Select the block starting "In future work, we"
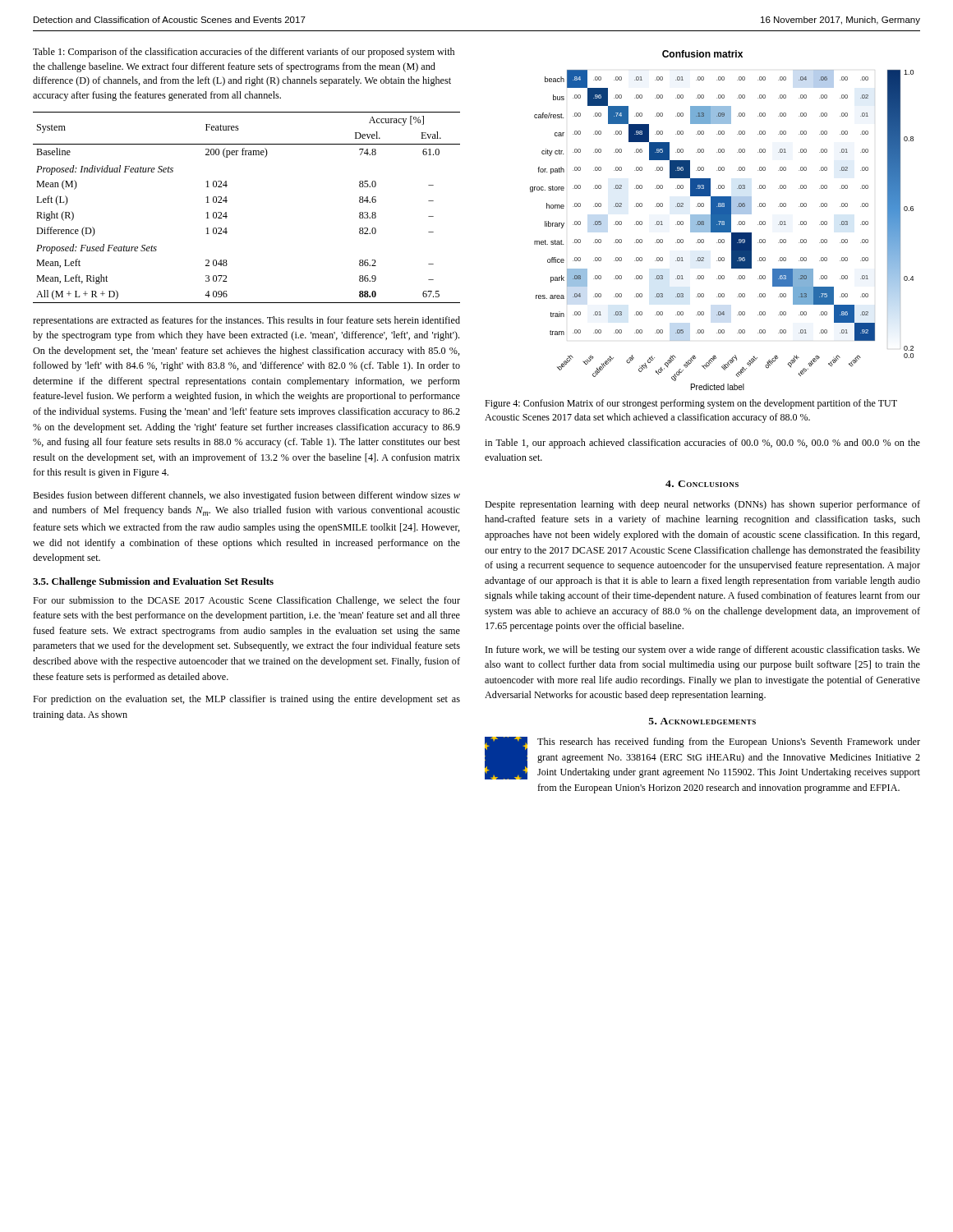Viewport: 953px width, 1232px height. [702, 672]
